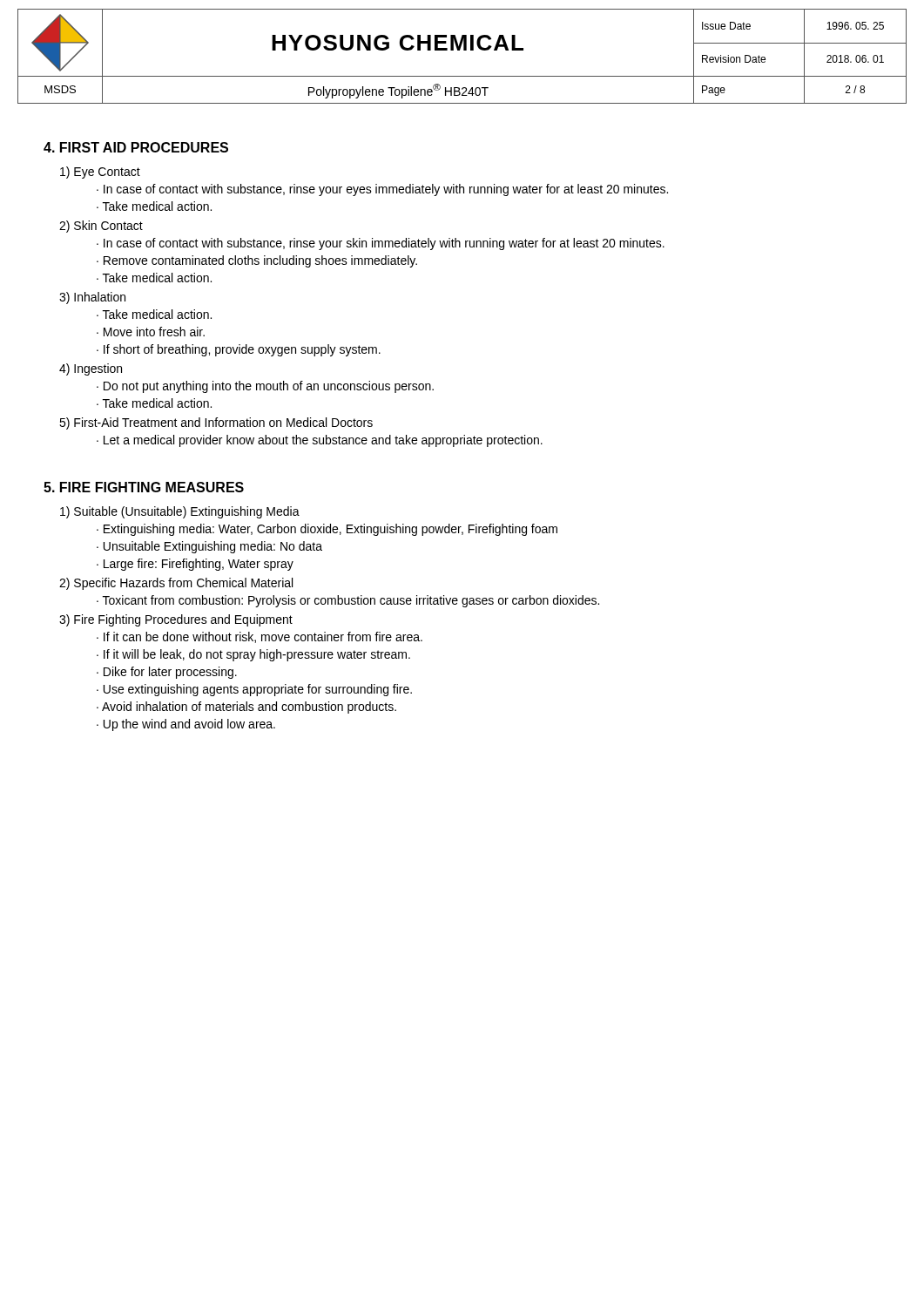This screenshot has width=924, height=1307.
Task: Click on the element starting "4. FIRST AID PROCEDURES"
Action: 136,147
